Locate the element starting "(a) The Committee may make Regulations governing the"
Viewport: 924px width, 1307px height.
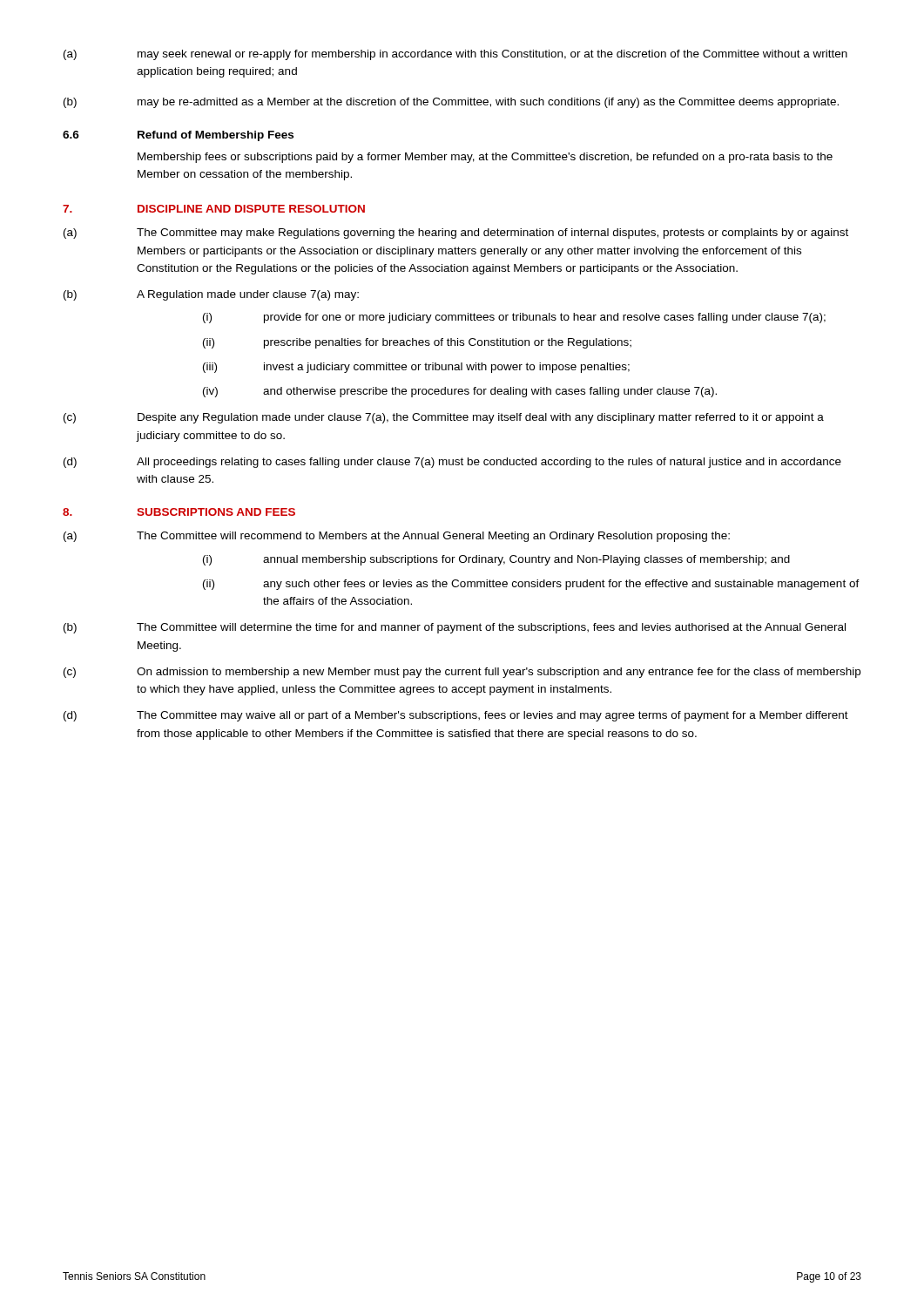462,251
